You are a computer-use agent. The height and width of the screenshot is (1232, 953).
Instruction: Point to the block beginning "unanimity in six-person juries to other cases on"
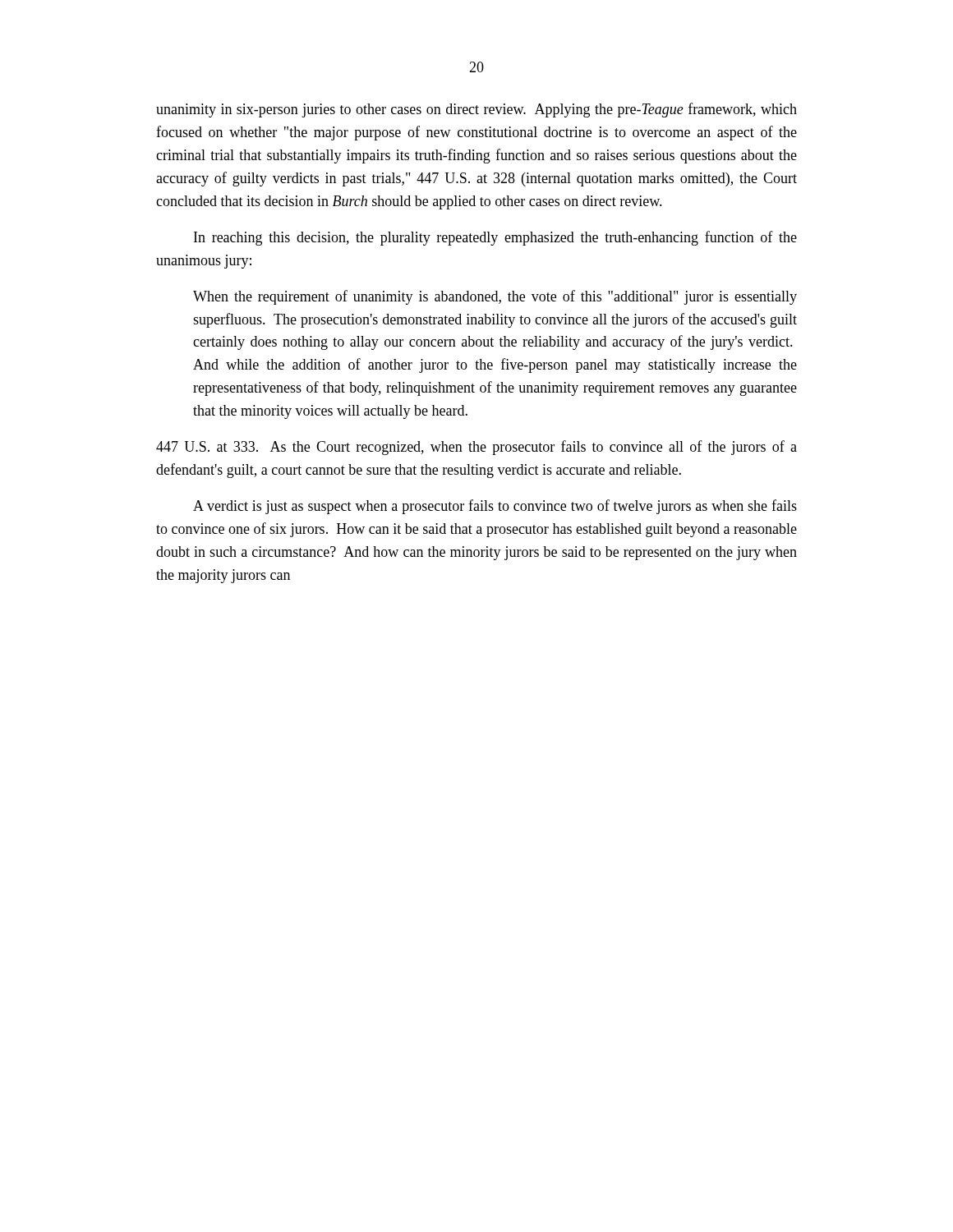(476, 155)
